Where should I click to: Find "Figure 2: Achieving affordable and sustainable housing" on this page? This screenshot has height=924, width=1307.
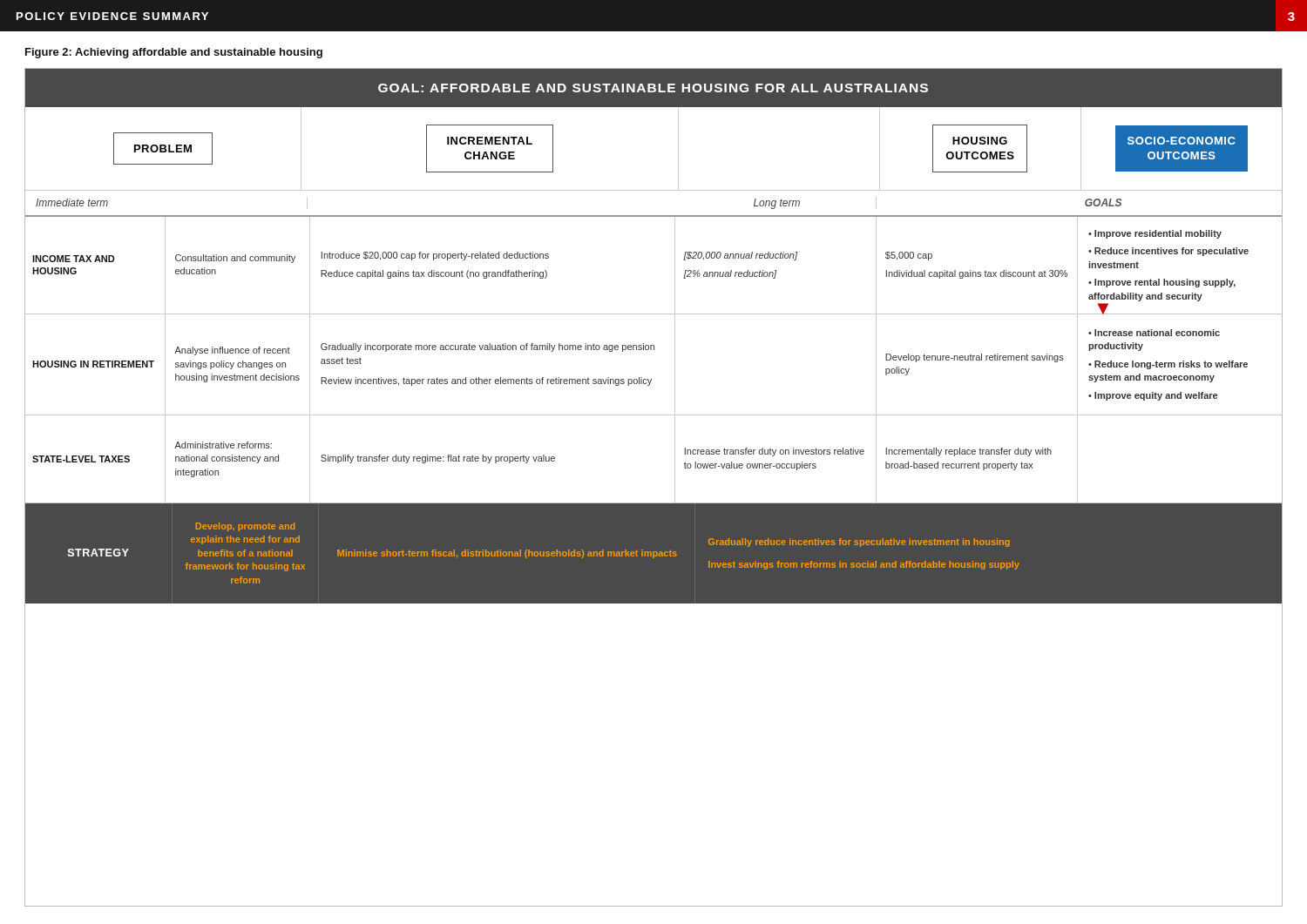point(174,52)
